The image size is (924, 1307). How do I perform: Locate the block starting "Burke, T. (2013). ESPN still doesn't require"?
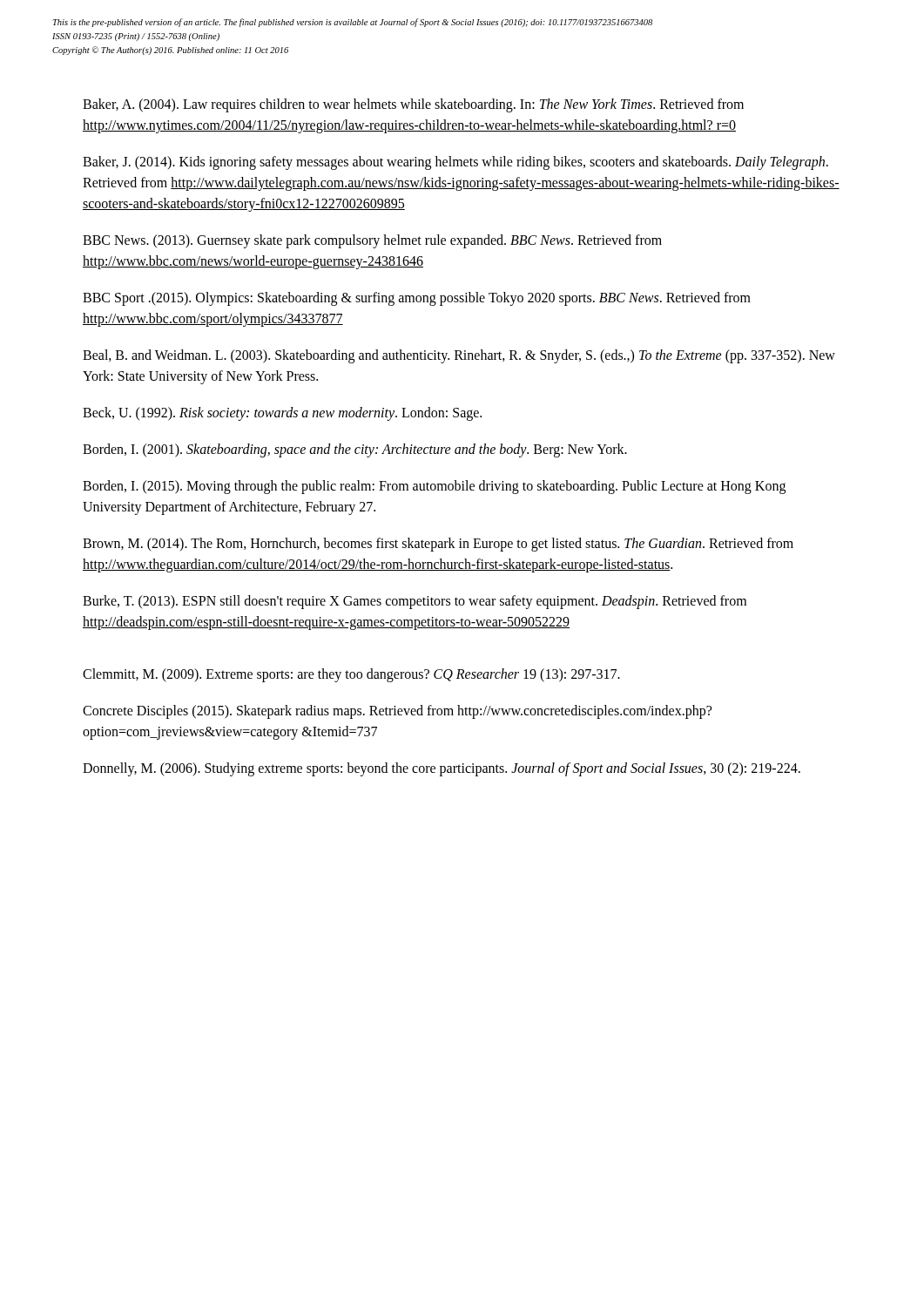415,611
